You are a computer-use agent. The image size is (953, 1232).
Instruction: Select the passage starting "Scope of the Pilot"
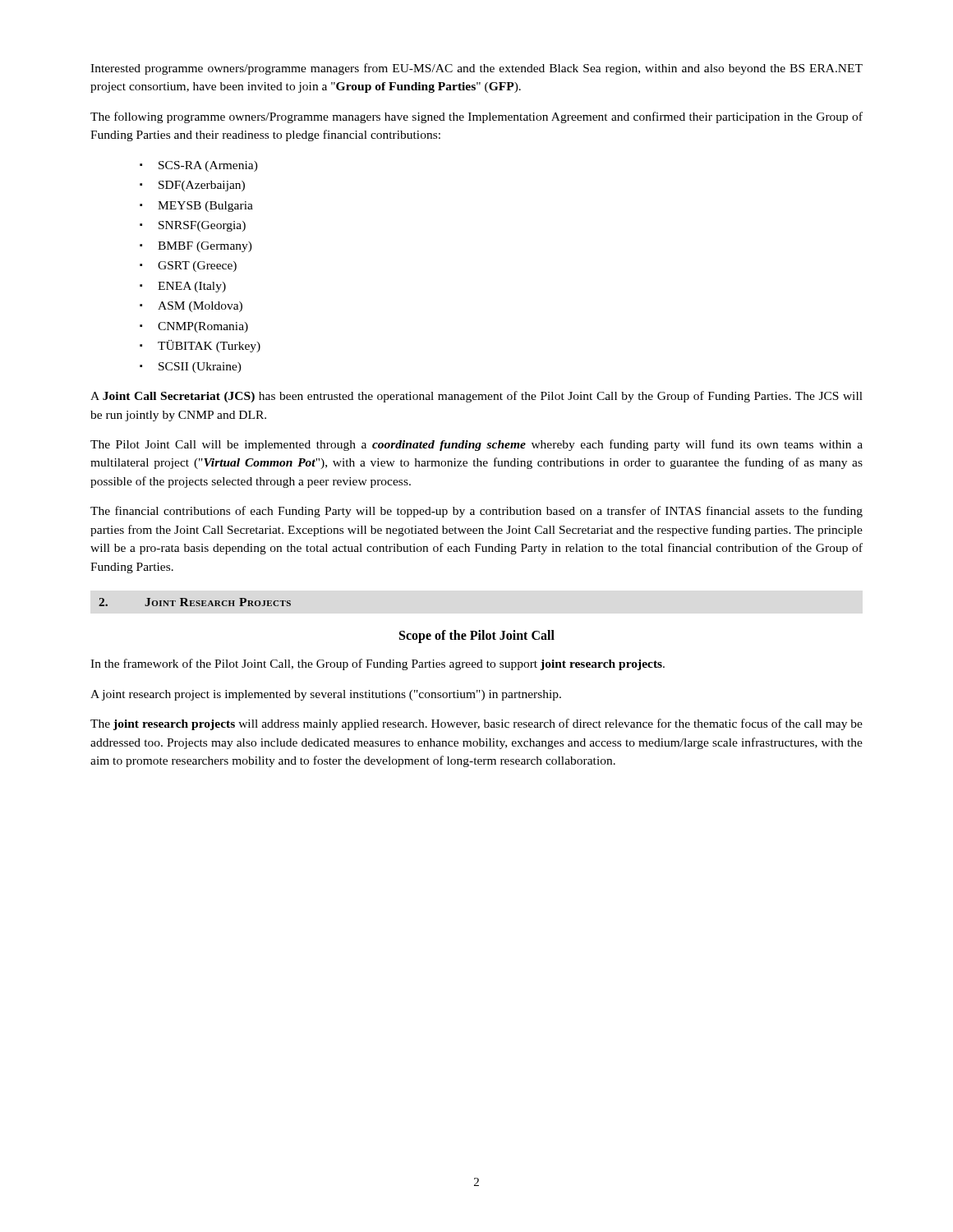point(476,636)
